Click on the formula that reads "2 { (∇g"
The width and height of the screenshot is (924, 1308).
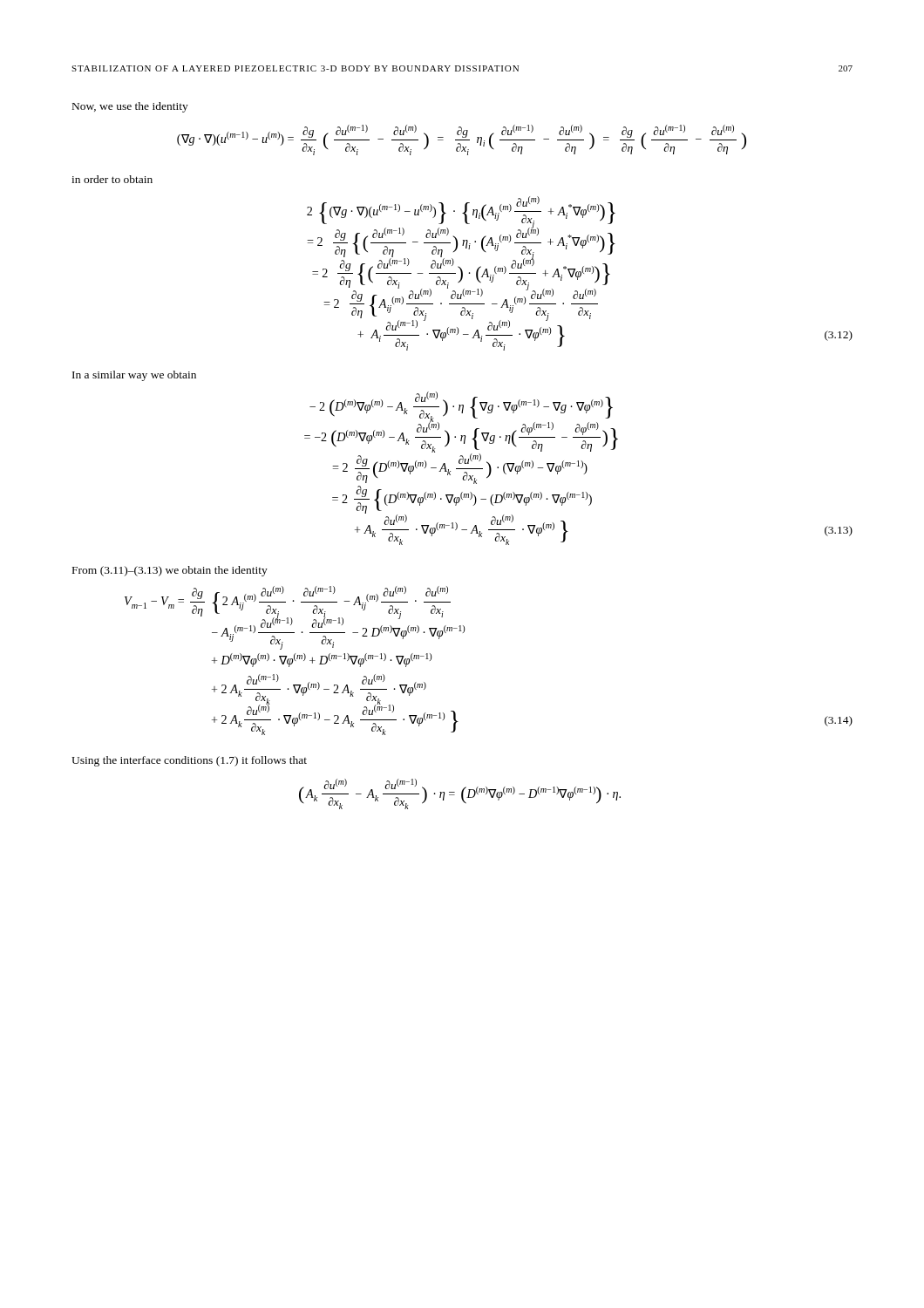click(462, 273)
